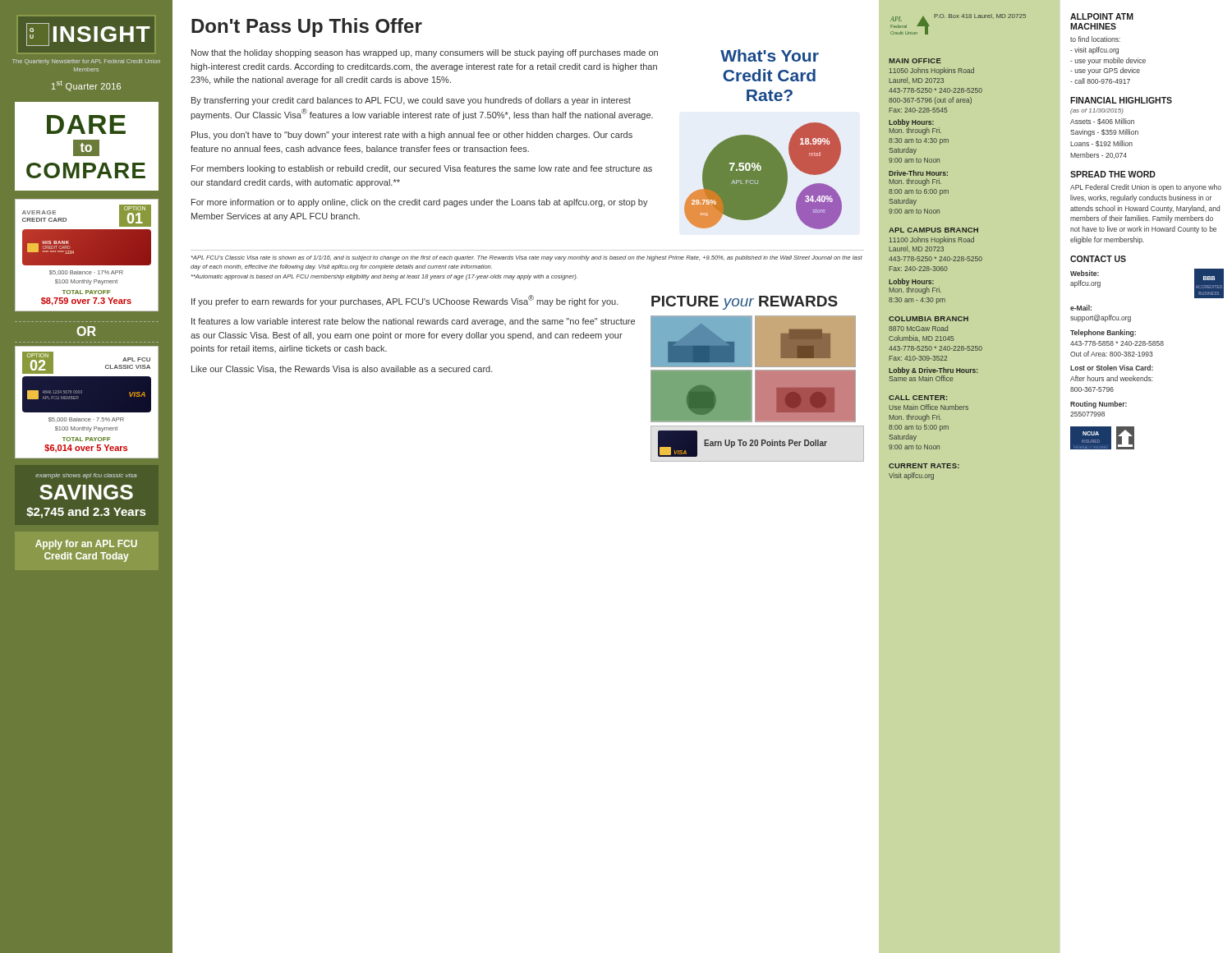The height and width of the screenshot is (953, 1232).
Task: Point to the text starting "(as of 11/30/2015)"
Action: 1097,110
